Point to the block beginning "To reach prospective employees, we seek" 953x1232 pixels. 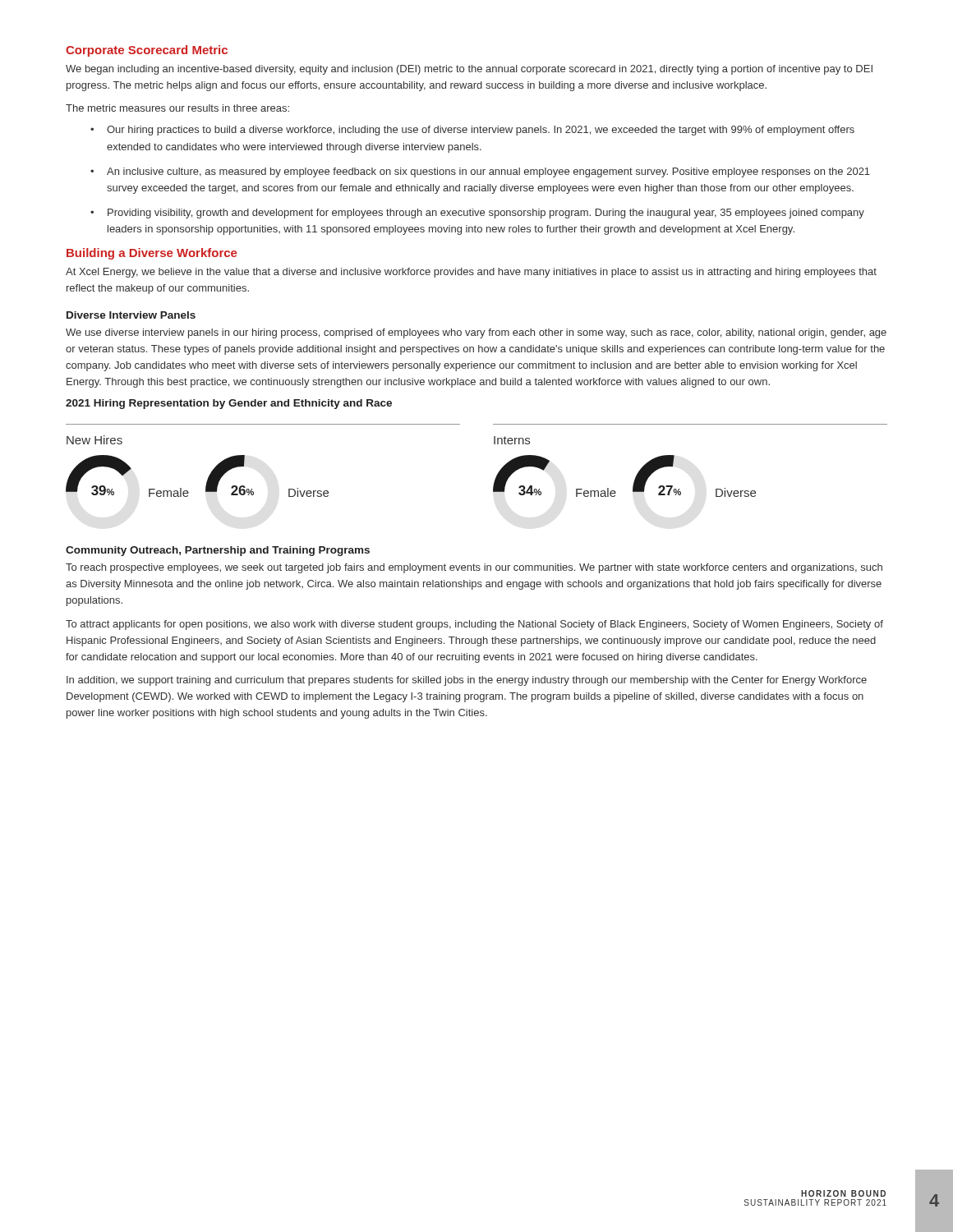tap(476, 584)
